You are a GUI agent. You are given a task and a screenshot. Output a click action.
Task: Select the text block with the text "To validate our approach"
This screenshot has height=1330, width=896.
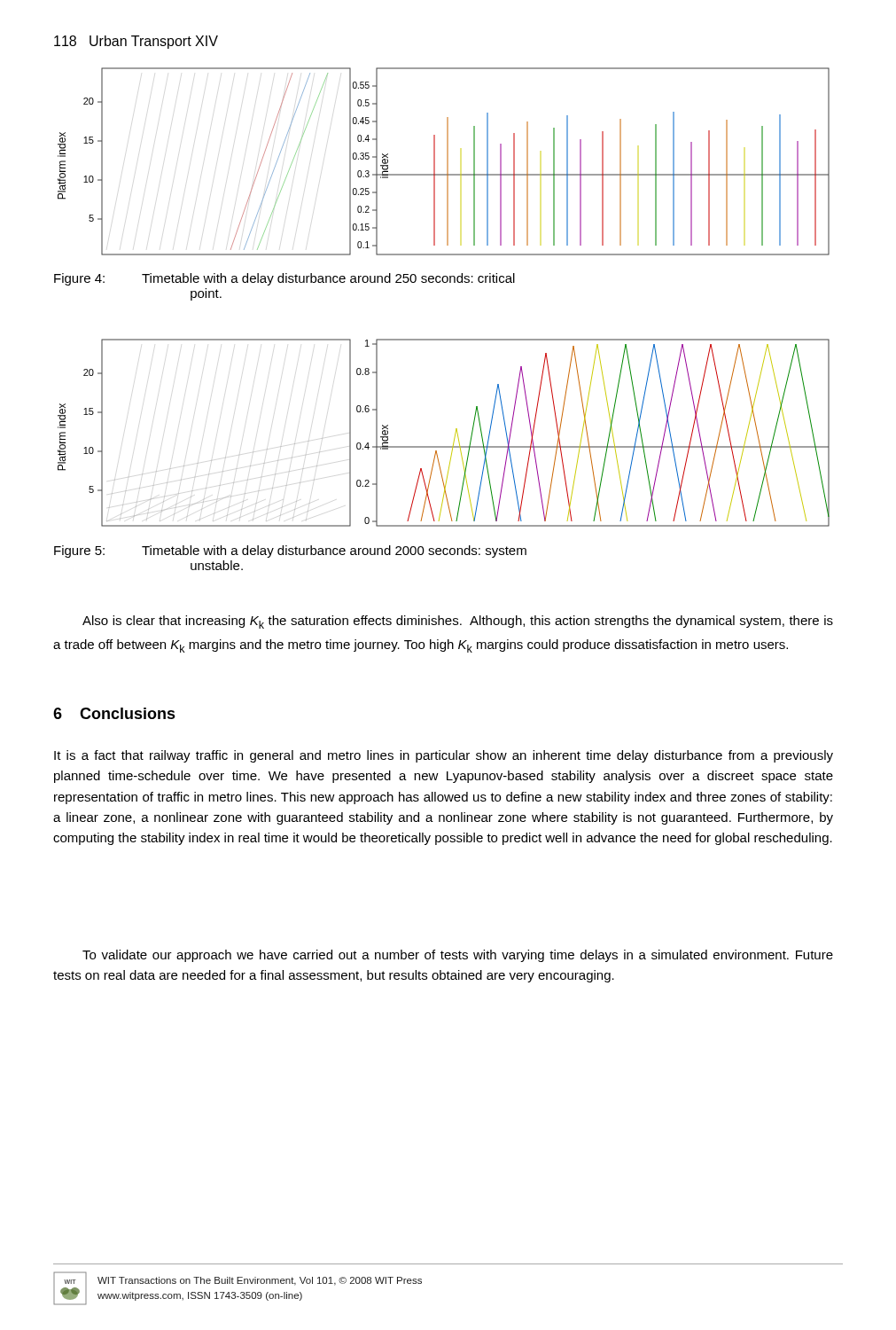(443, 965)
